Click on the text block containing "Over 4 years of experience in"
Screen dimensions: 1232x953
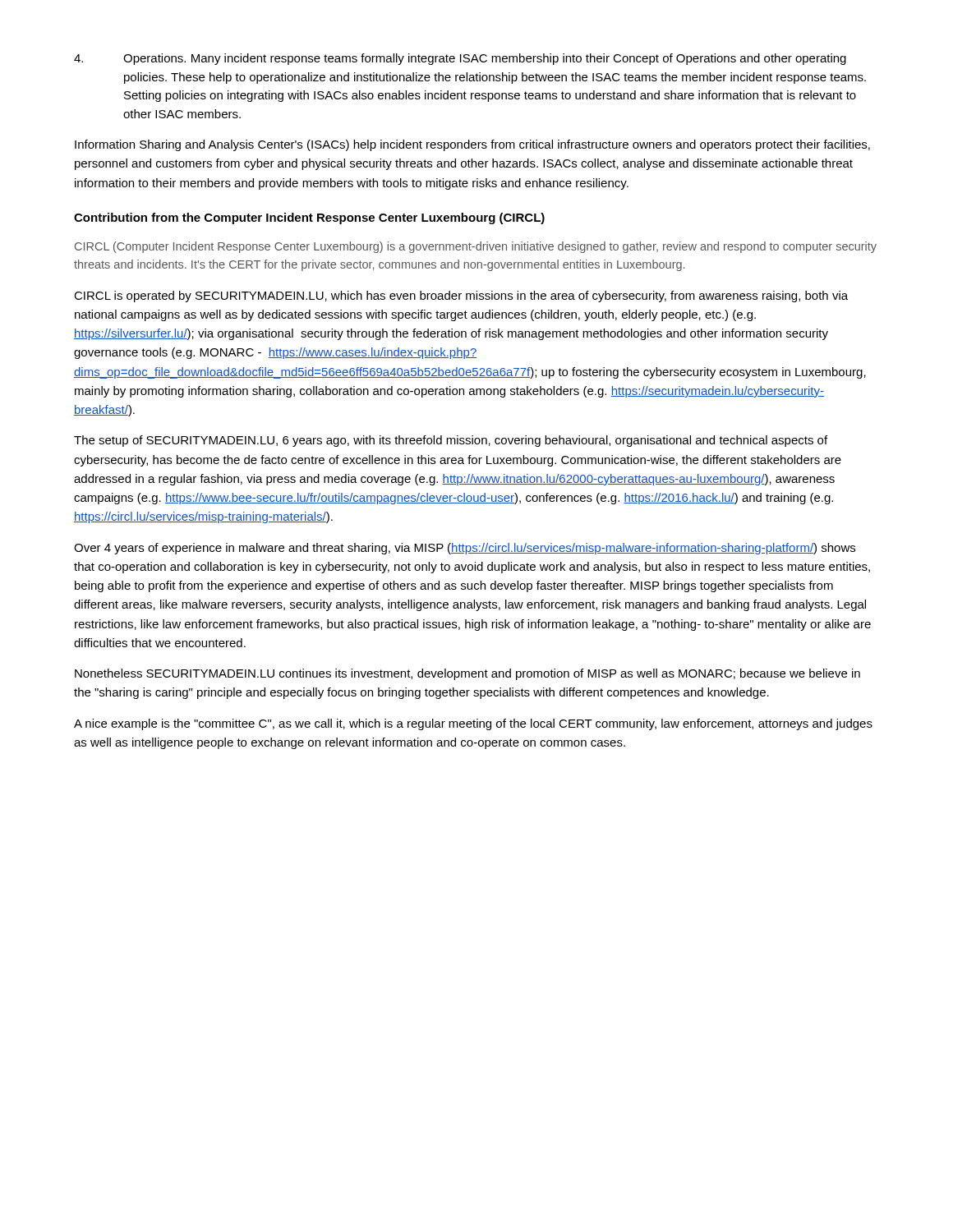pyautogui.click(x=472, y=595)
